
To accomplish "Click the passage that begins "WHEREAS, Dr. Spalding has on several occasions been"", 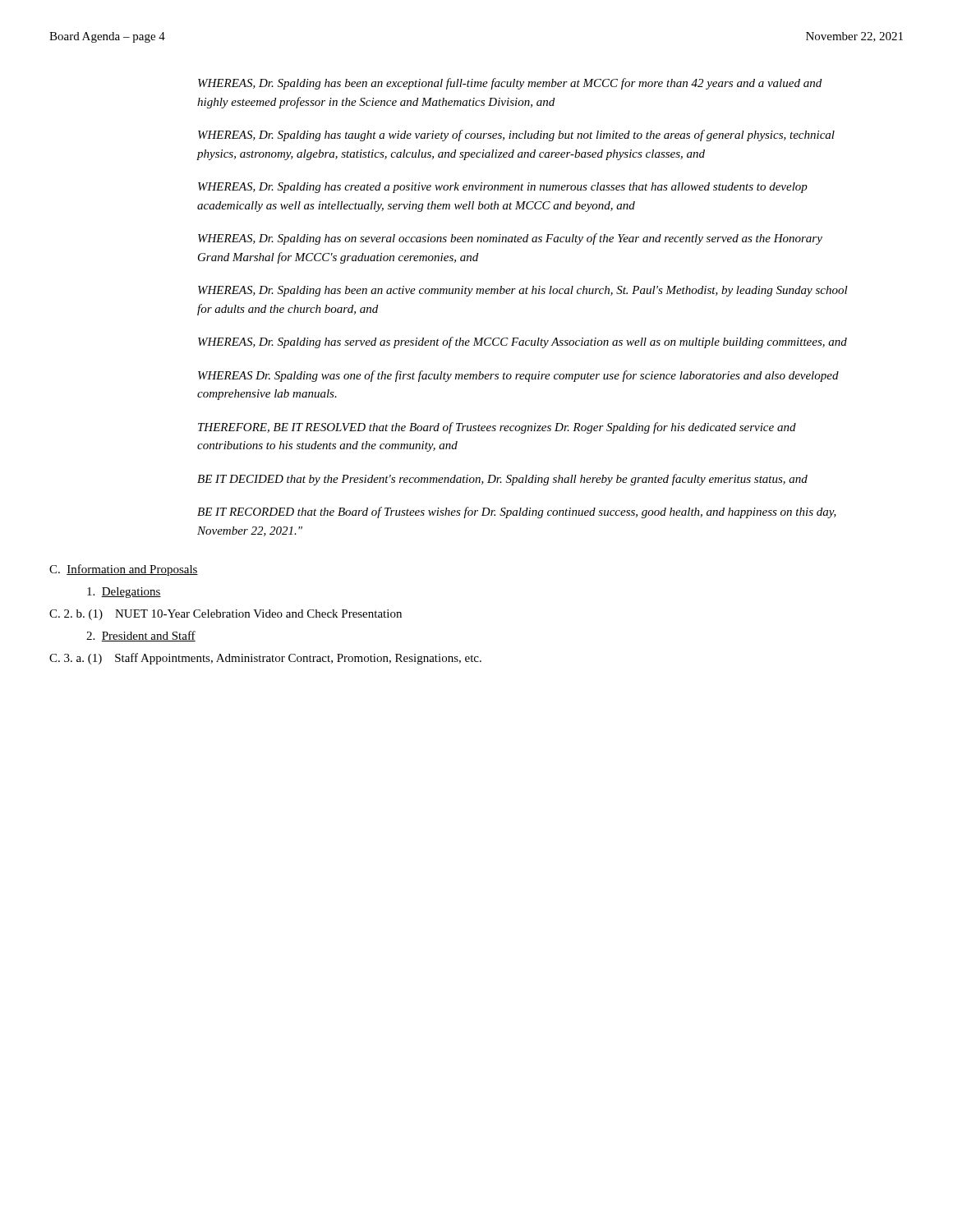I will tap(510, 247).
